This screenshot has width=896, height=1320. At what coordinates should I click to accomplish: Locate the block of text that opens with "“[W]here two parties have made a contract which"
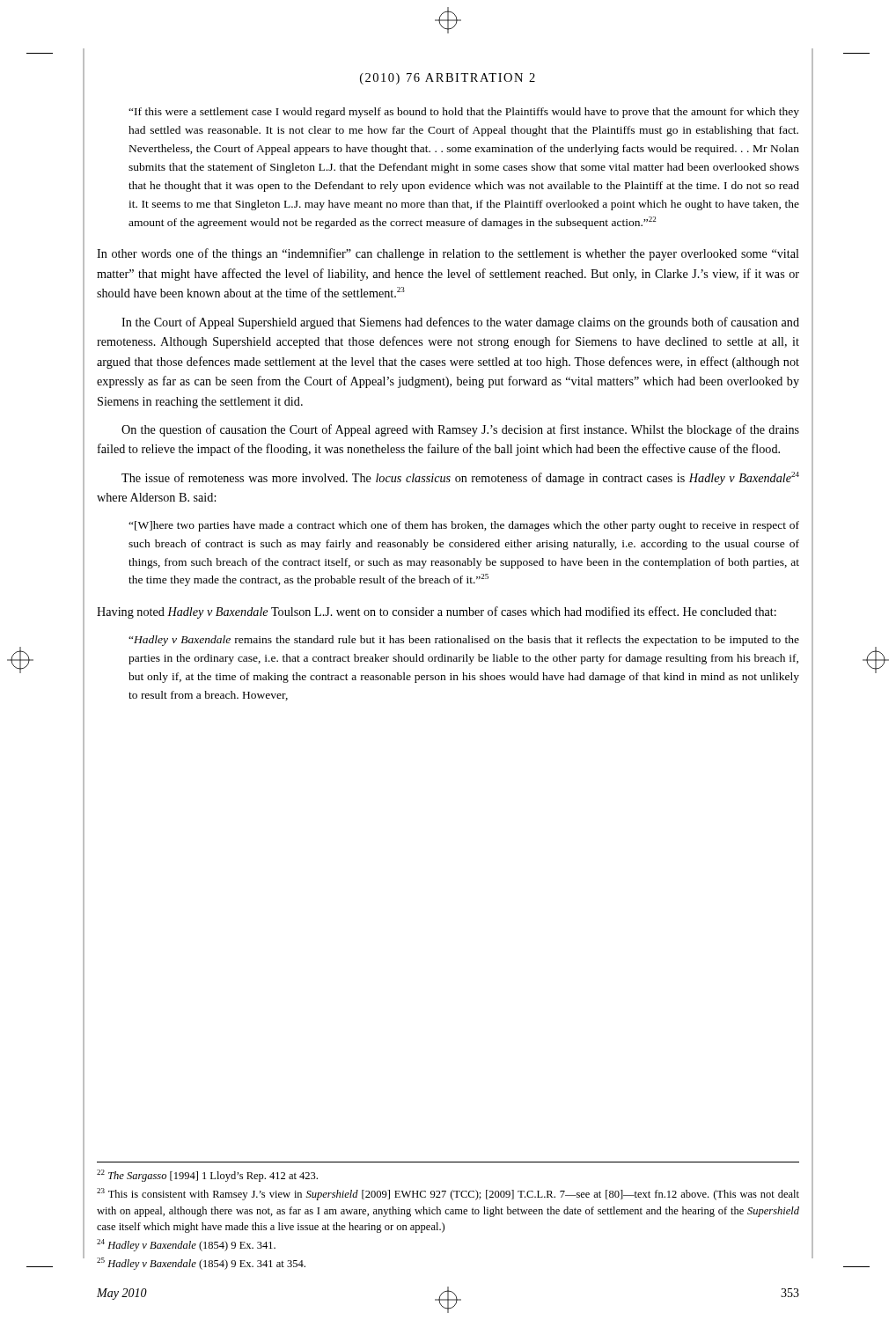pos(464,552)
